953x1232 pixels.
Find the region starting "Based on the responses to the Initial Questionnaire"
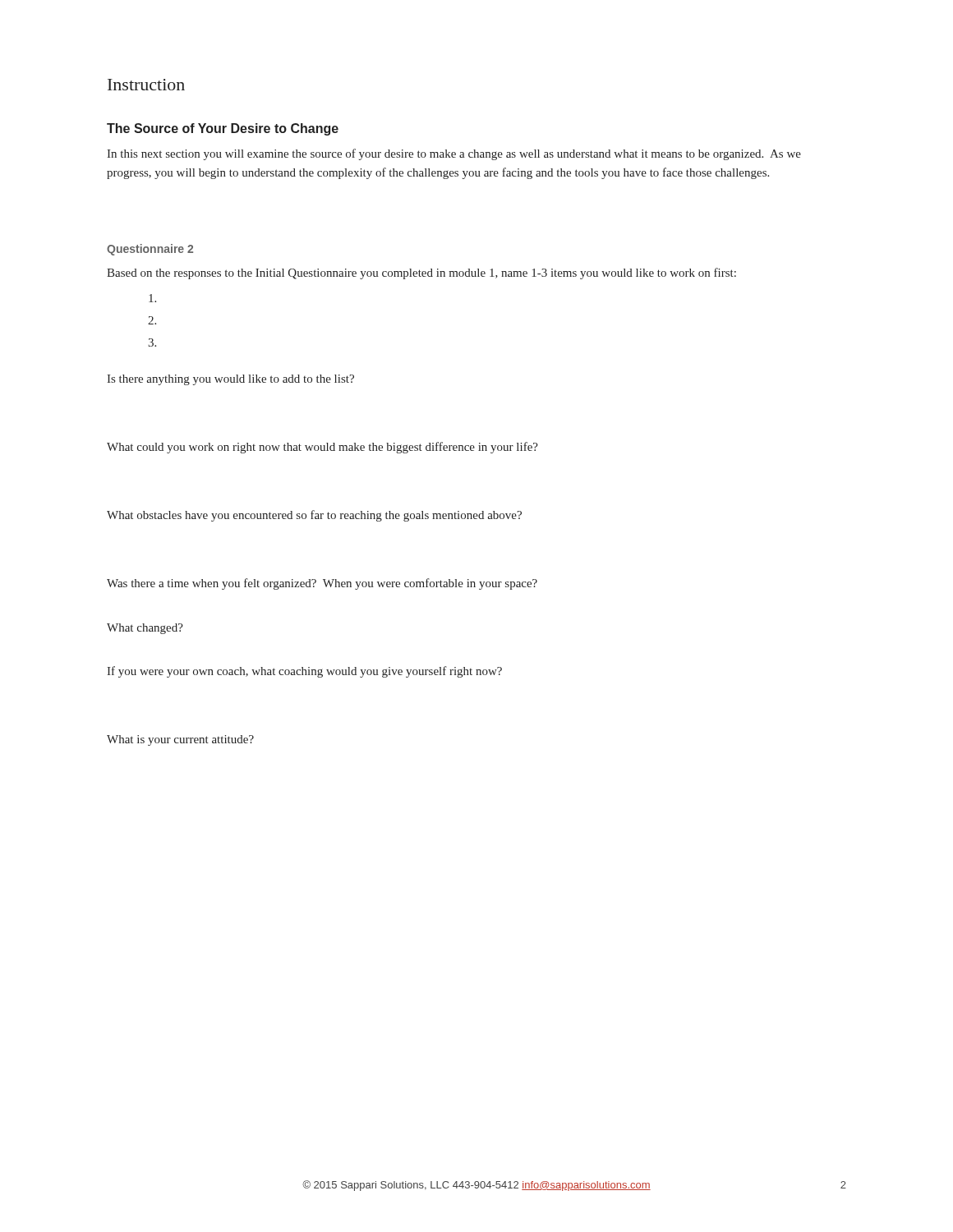422,272
